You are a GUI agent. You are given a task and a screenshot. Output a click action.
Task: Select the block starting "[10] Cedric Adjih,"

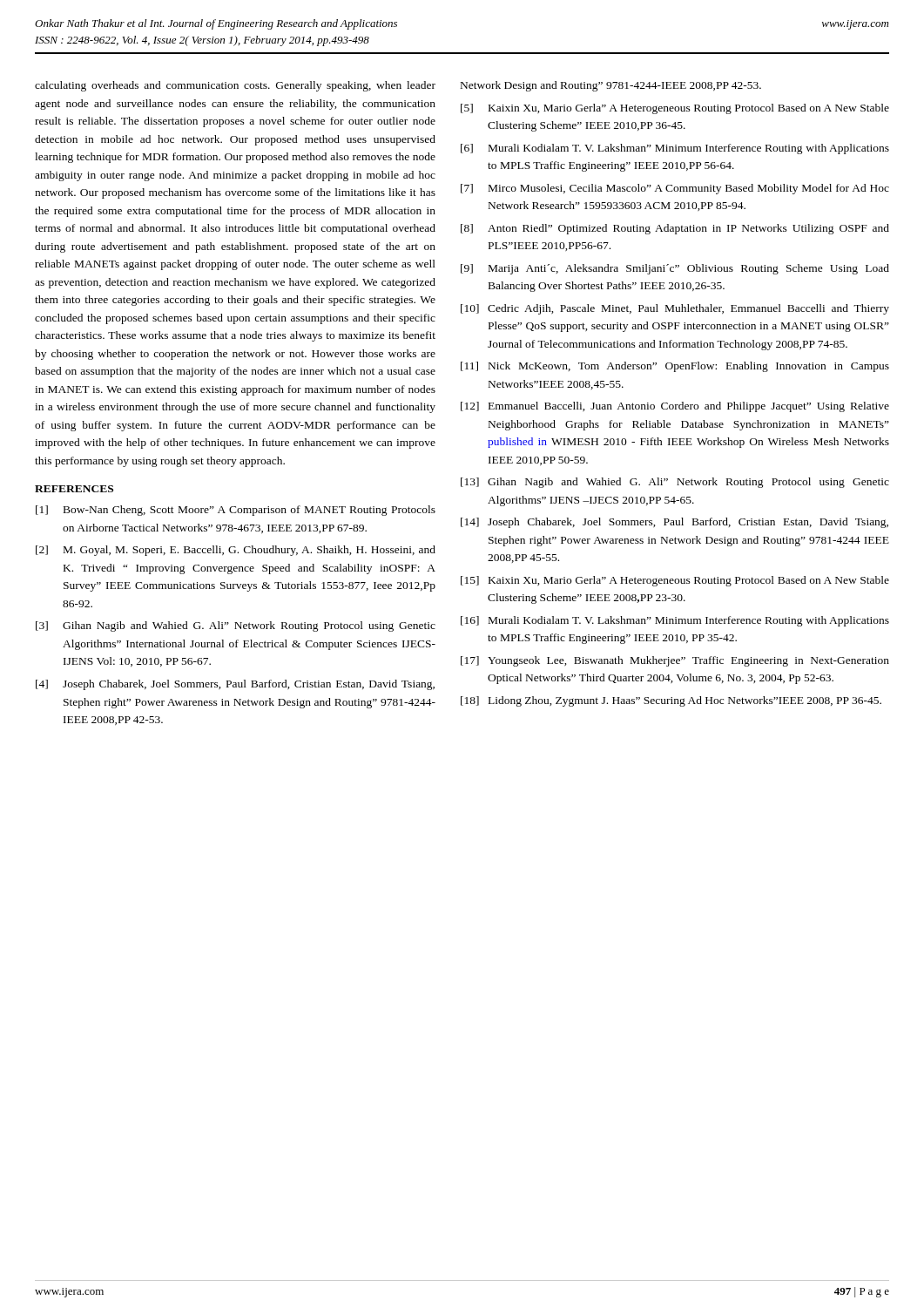pos(674,326)
